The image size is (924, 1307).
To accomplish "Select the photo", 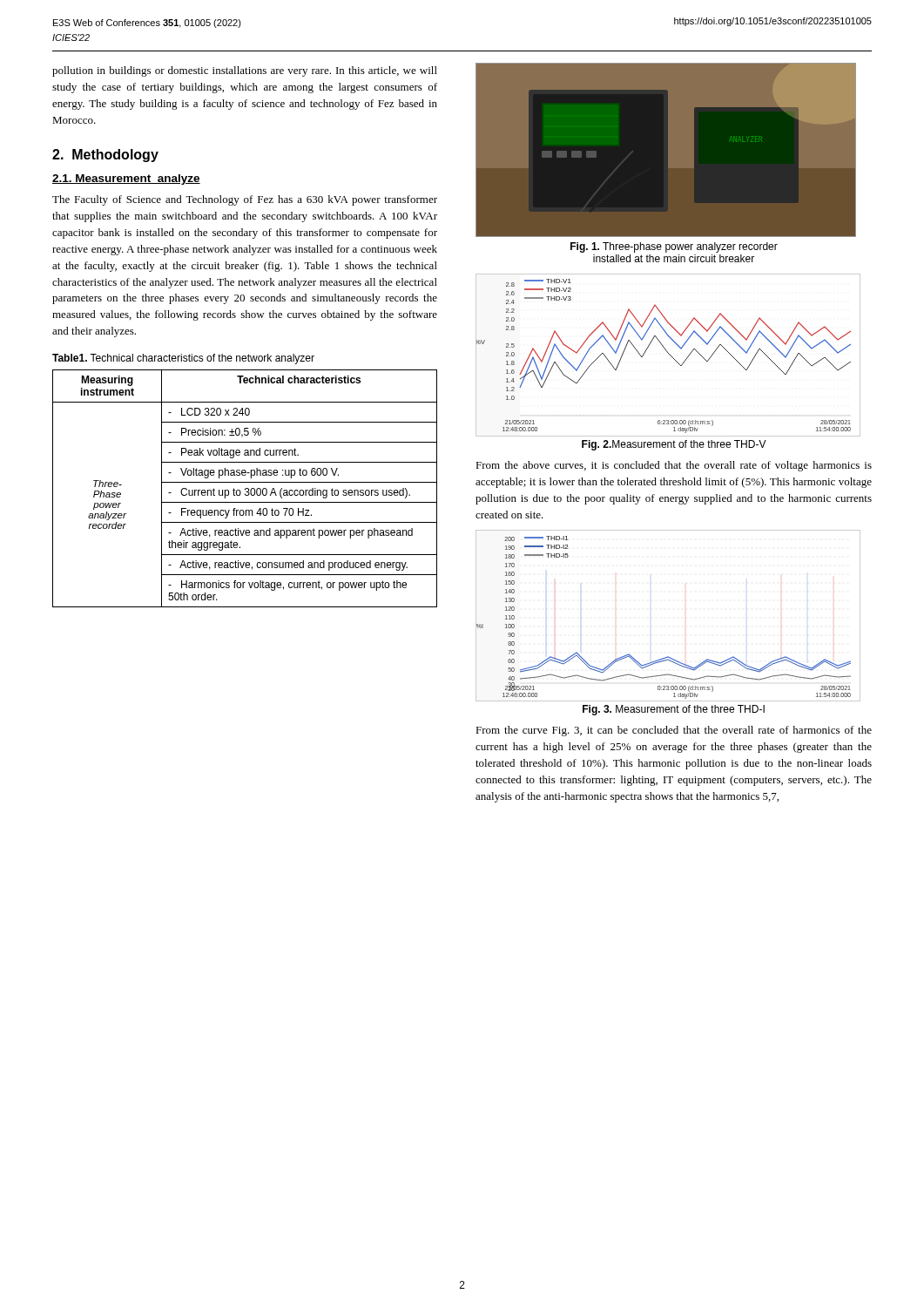I will click(x=666, y=150).
